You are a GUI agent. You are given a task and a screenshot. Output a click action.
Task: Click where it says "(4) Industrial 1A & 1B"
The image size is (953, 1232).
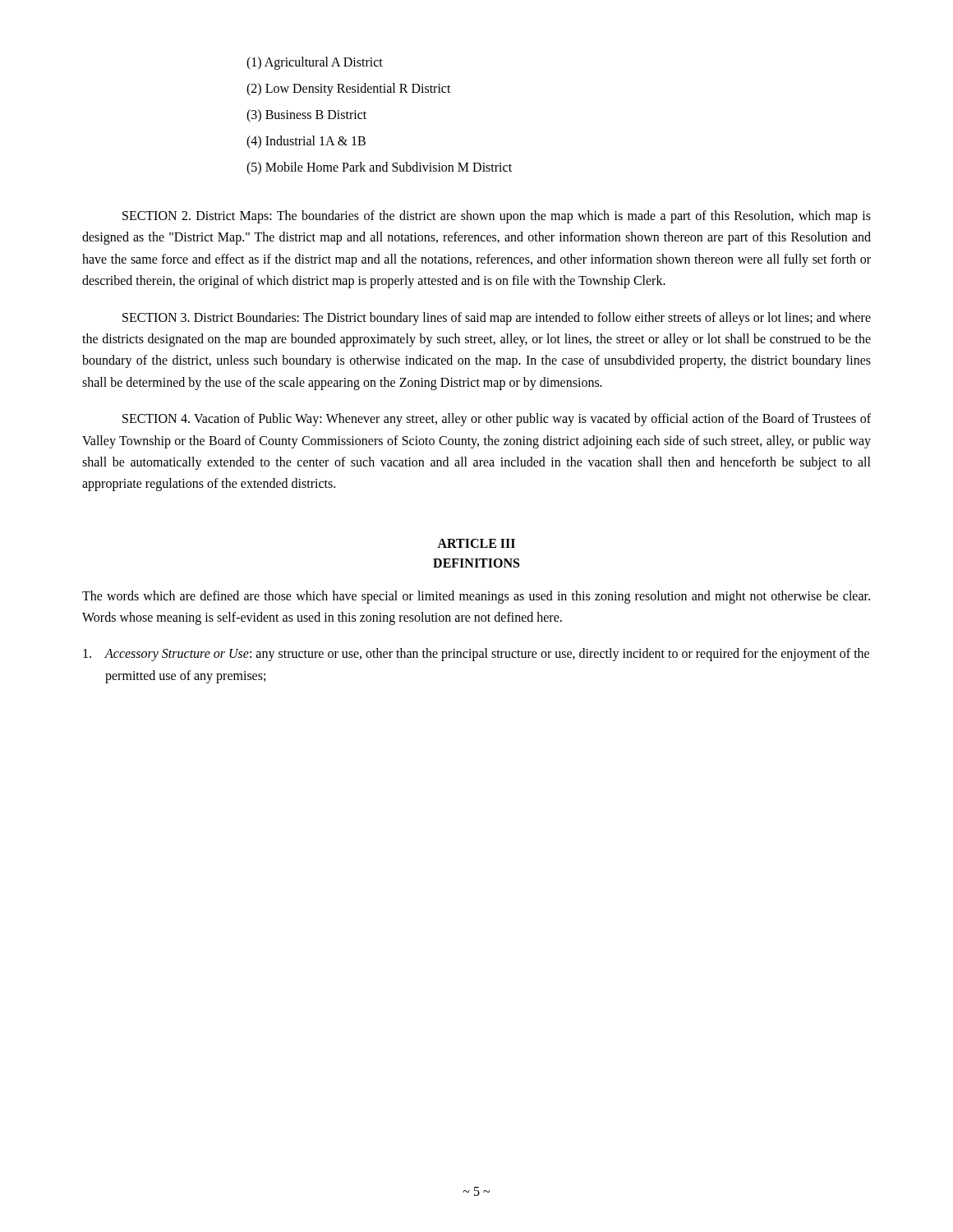(306, 141)
